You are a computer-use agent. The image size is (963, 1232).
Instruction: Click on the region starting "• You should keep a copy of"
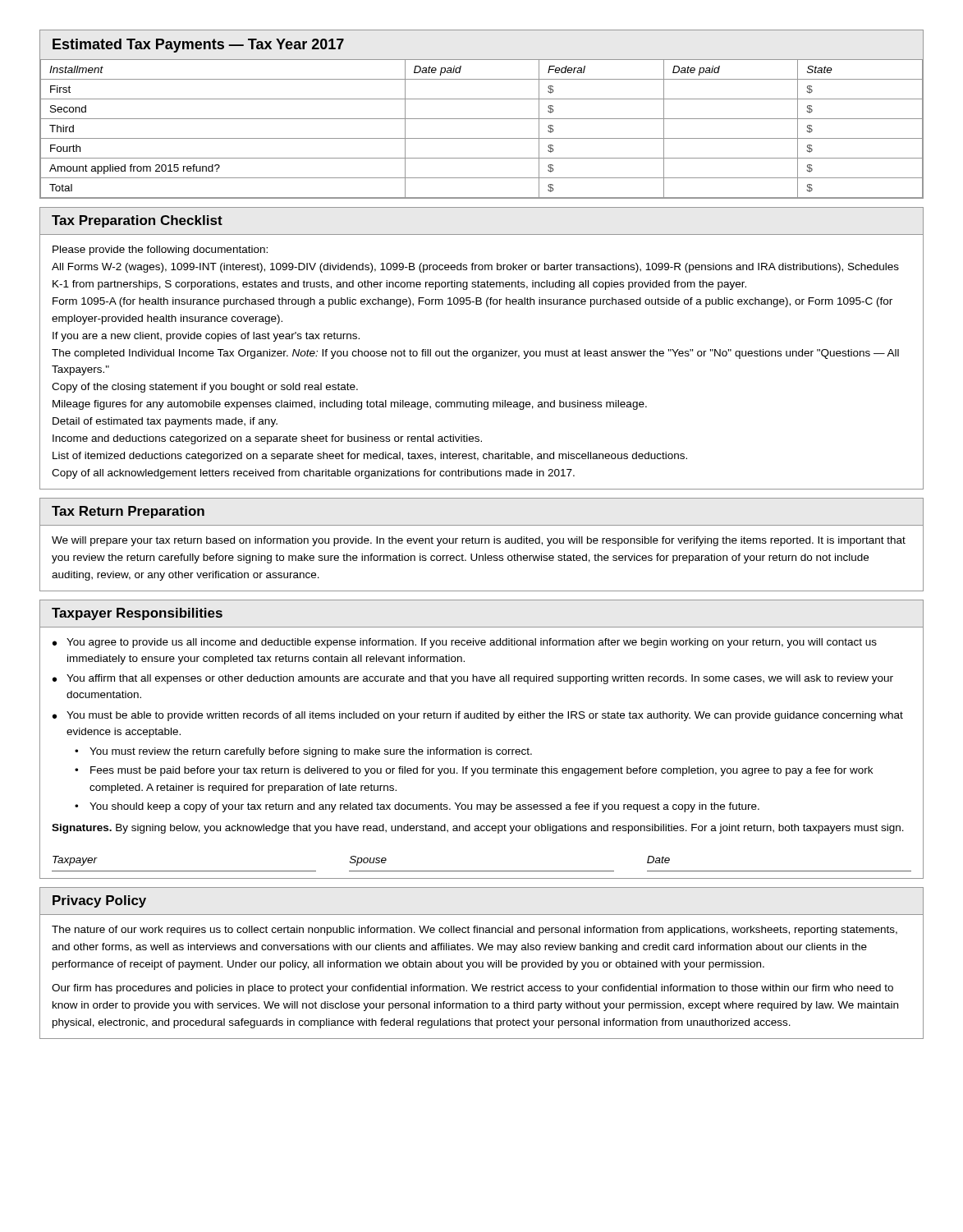click(417, 807)
